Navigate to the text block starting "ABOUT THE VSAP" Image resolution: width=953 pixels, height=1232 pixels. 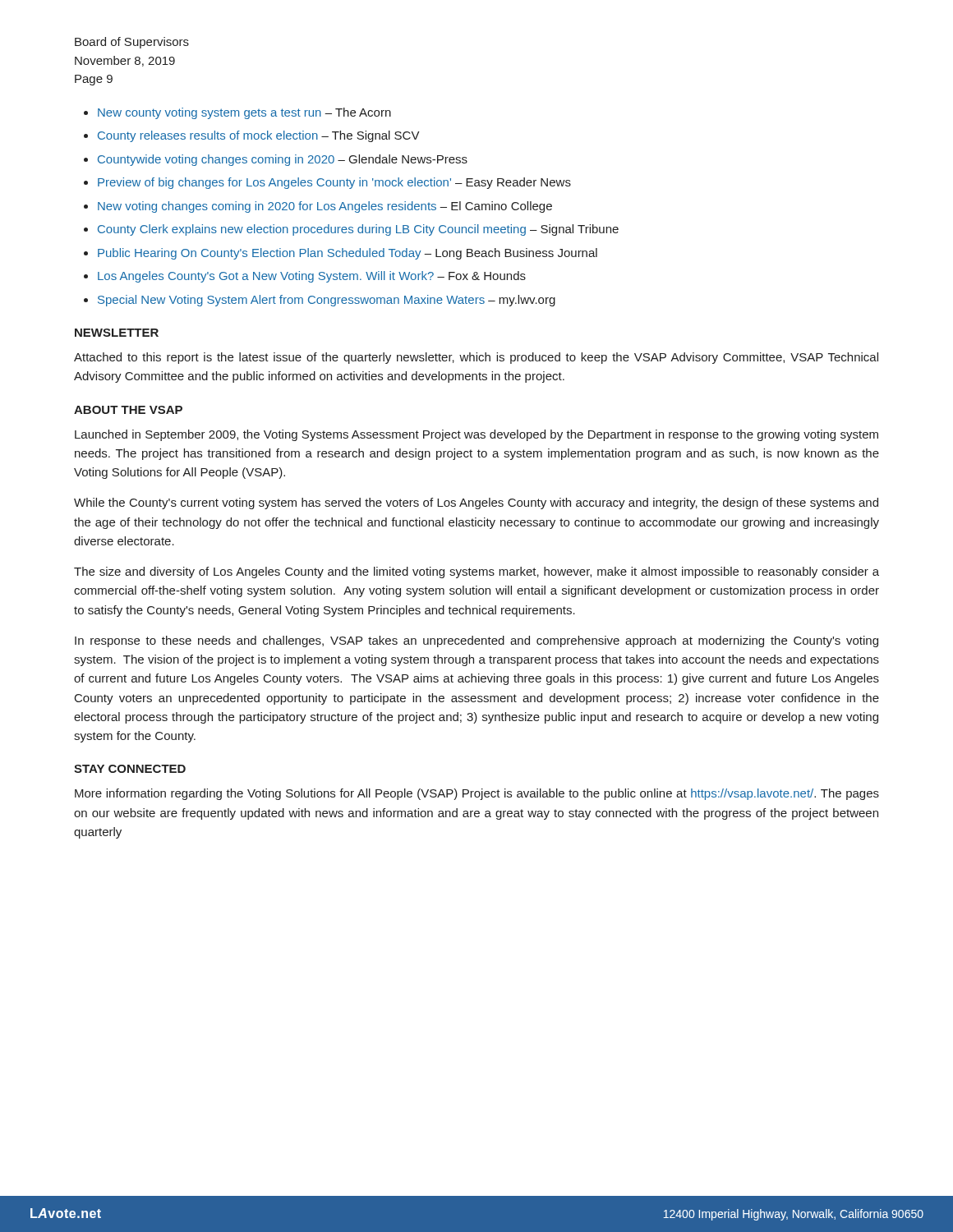128,409
